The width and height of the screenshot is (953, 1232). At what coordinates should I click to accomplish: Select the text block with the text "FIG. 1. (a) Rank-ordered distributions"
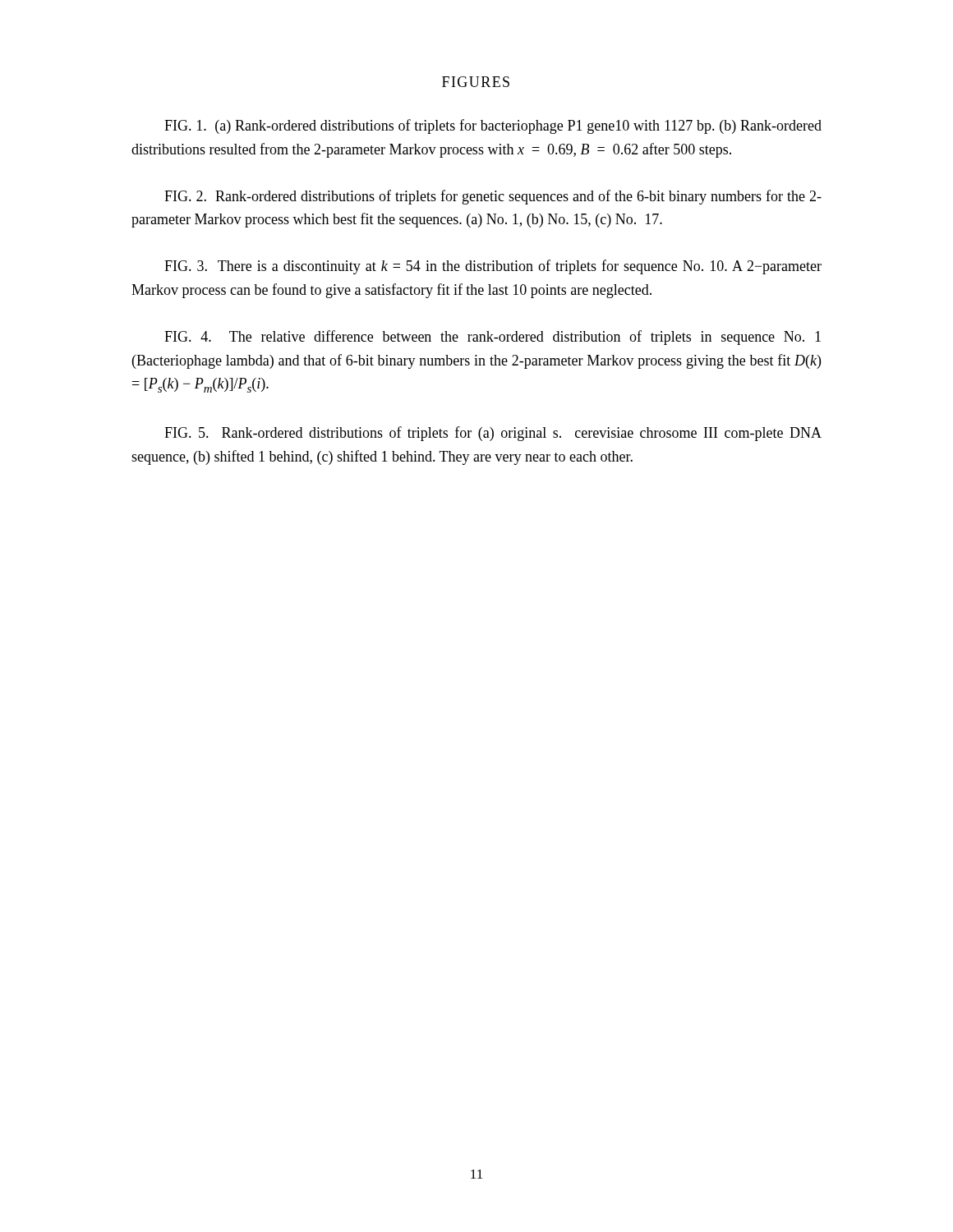pos(476,138)
